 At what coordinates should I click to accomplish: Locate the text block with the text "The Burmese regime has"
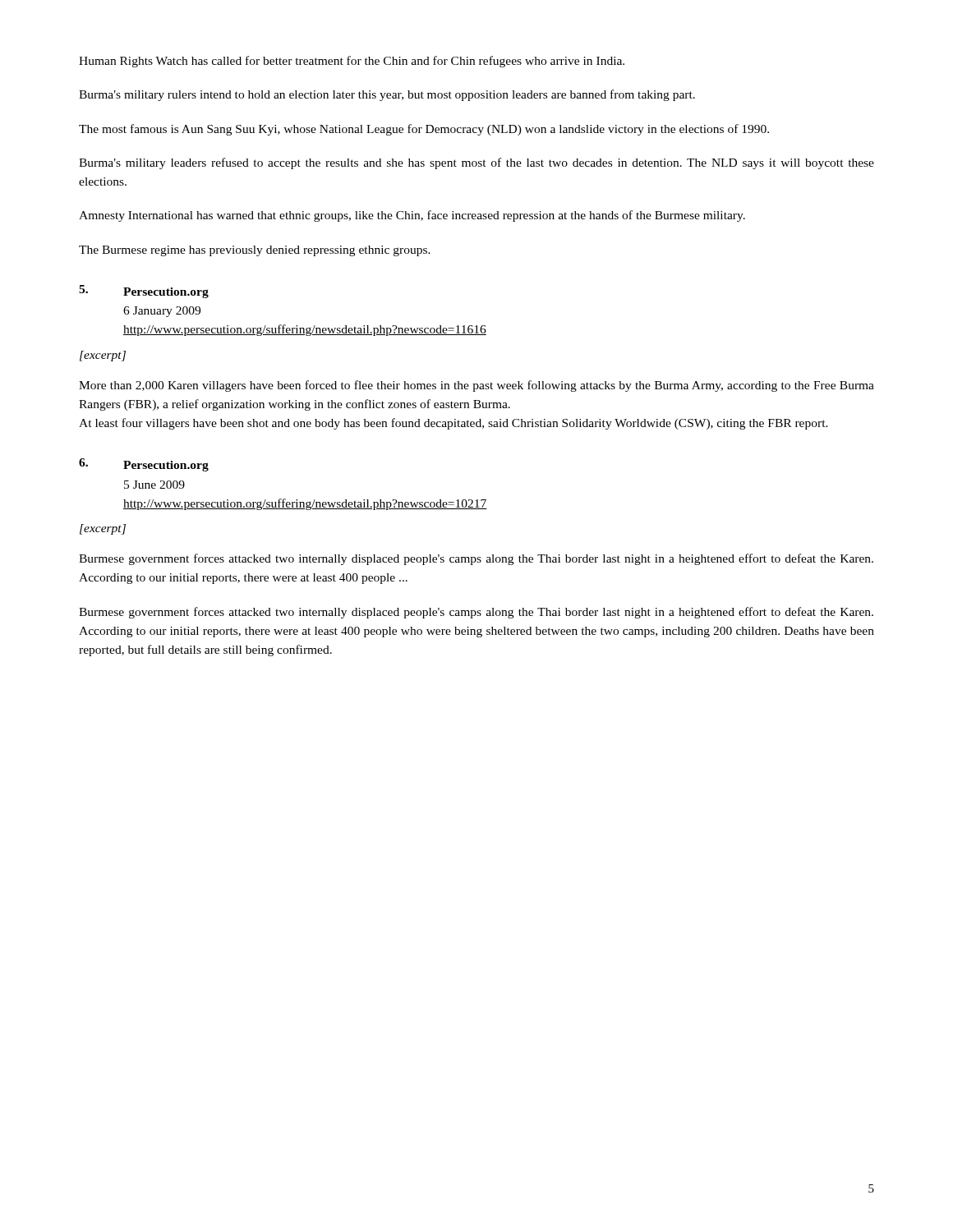255,249
